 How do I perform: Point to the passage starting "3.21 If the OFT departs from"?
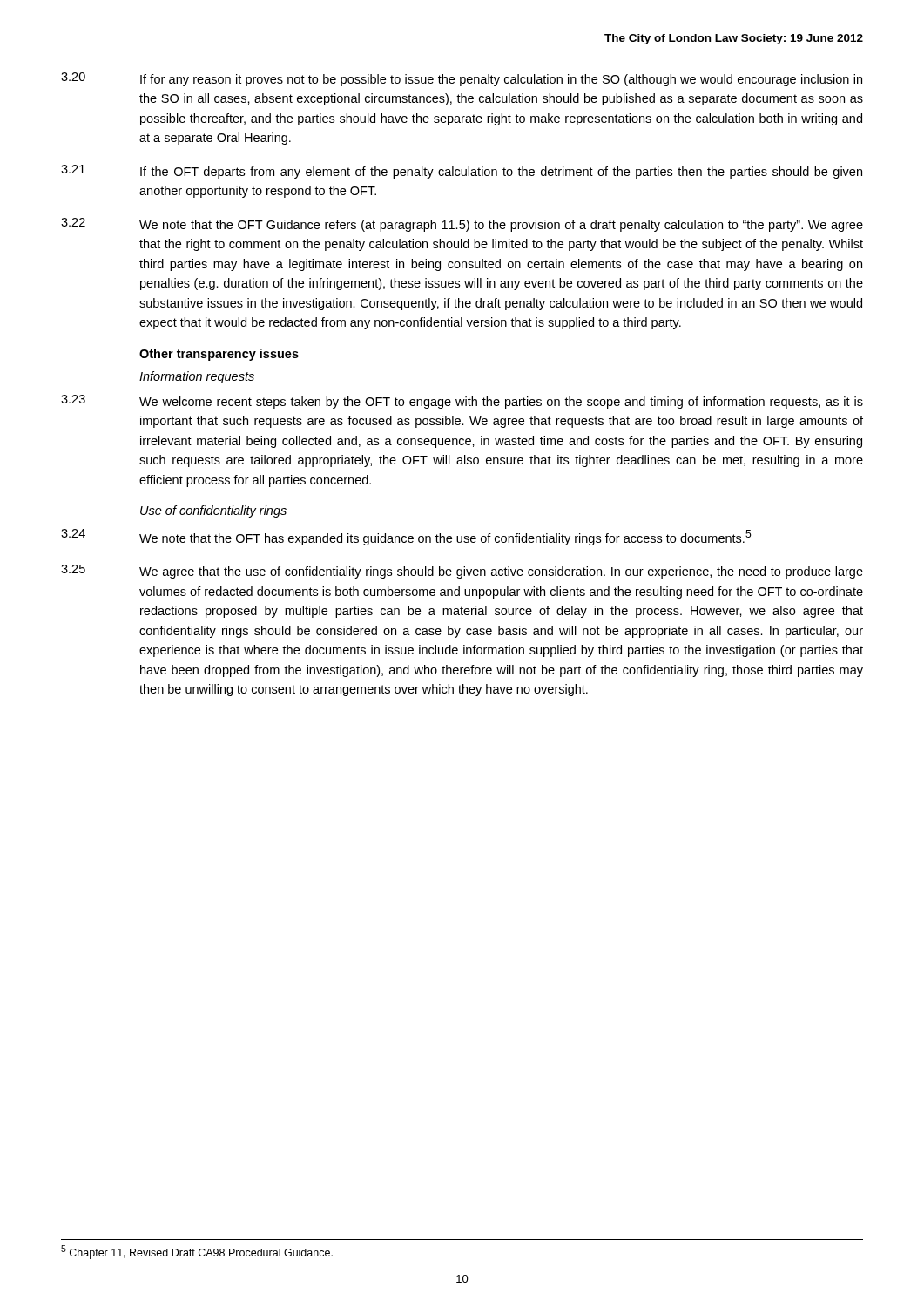tap(462, 182)
